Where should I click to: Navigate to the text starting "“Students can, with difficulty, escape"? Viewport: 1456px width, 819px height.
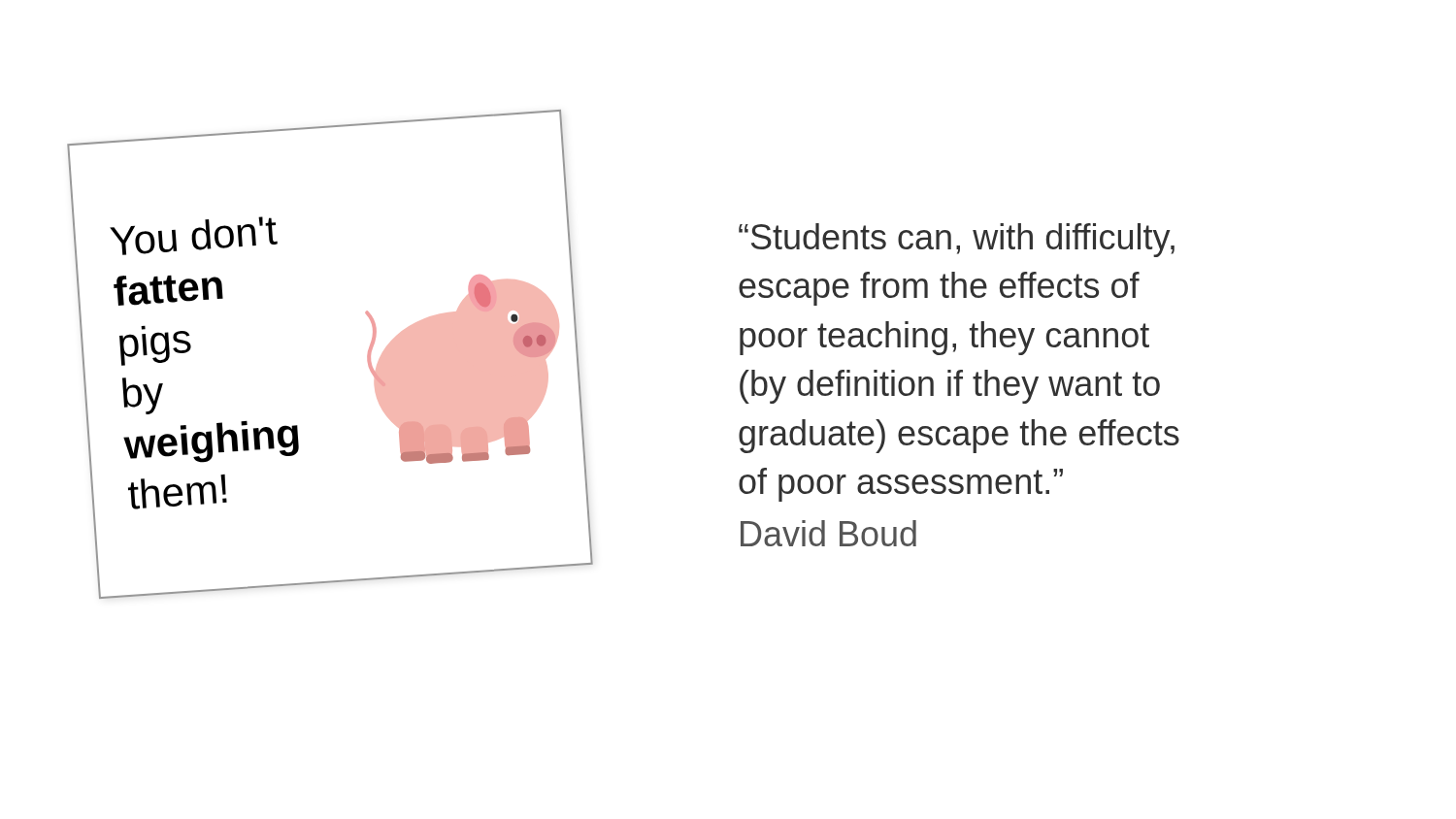coord(1053,384)
